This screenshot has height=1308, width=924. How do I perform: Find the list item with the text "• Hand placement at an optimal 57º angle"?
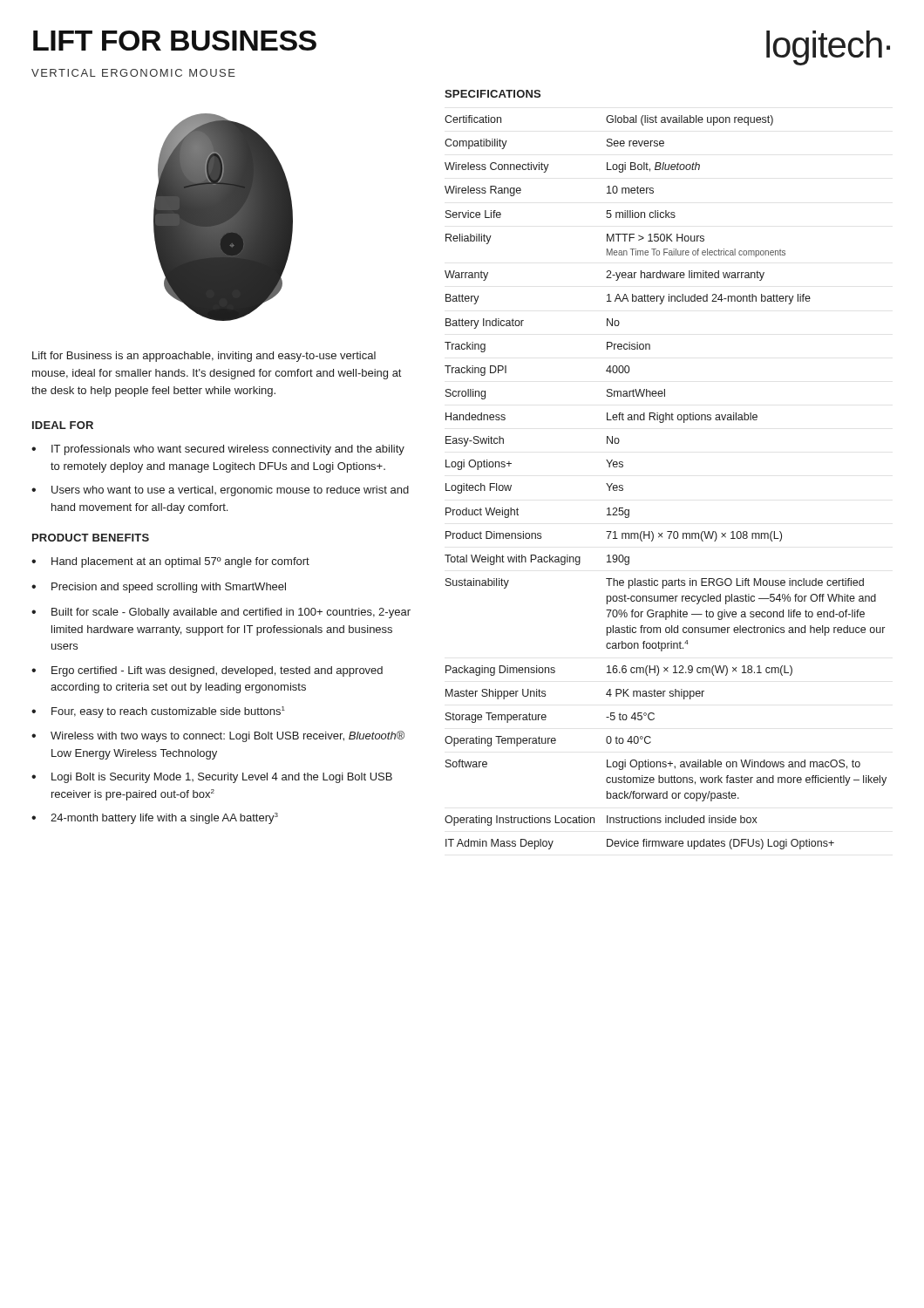pyautogui.click(x=170, y=562)
